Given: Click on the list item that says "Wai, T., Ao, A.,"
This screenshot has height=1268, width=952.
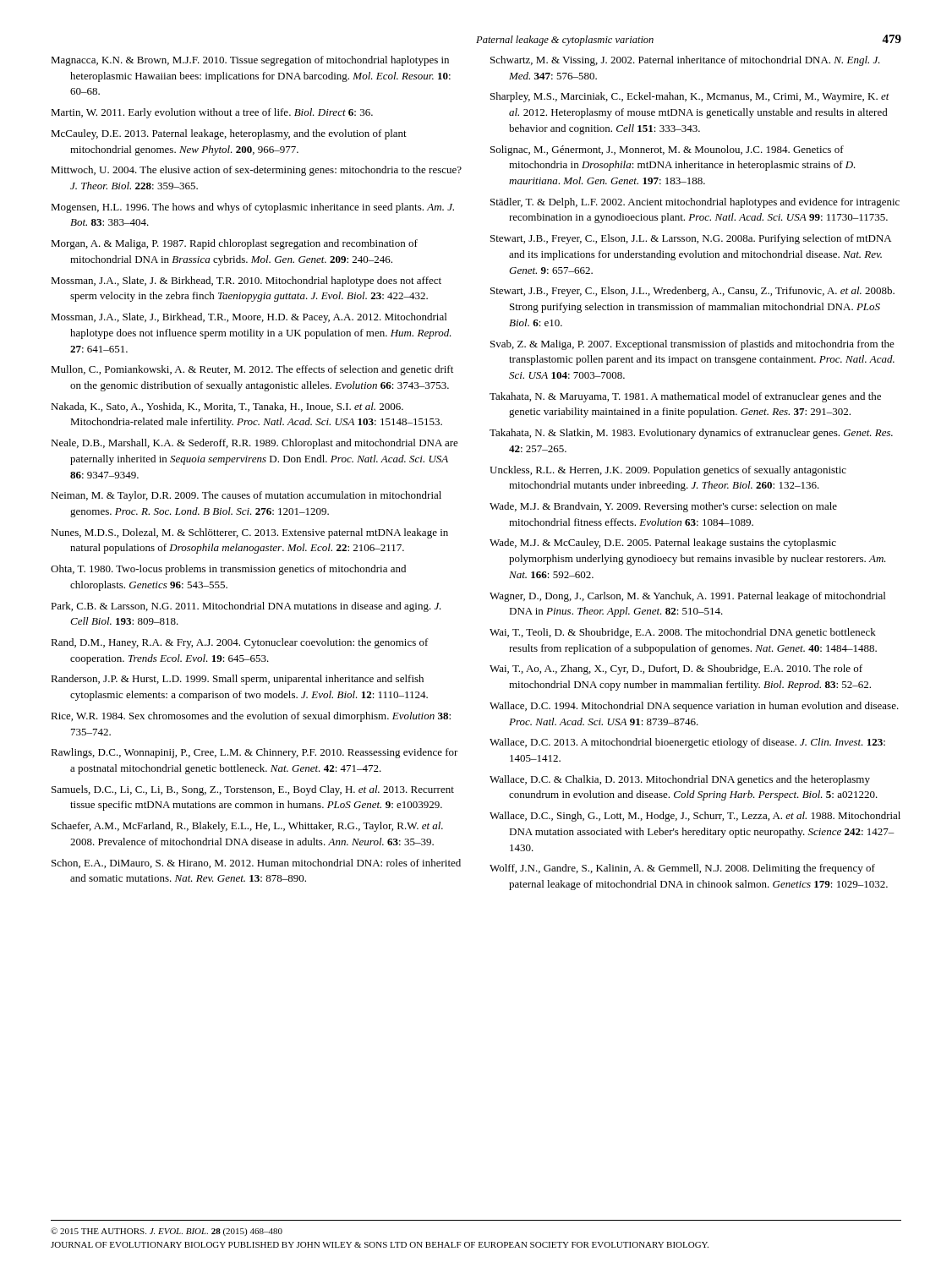Looking at the screenshot, I should [681, 677].
